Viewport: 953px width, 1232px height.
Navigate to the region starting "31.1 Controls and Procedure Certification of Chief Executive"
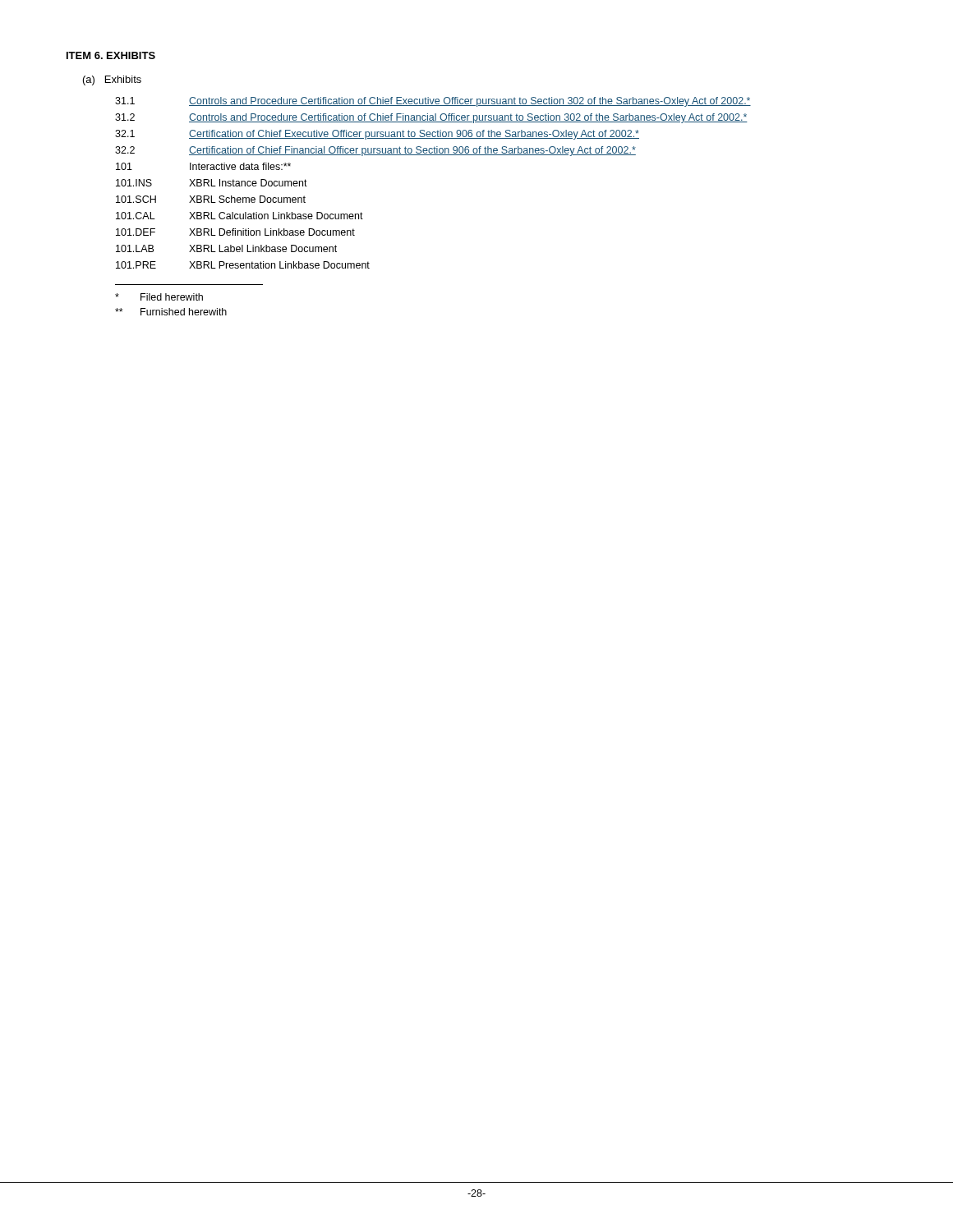[433, 101]
